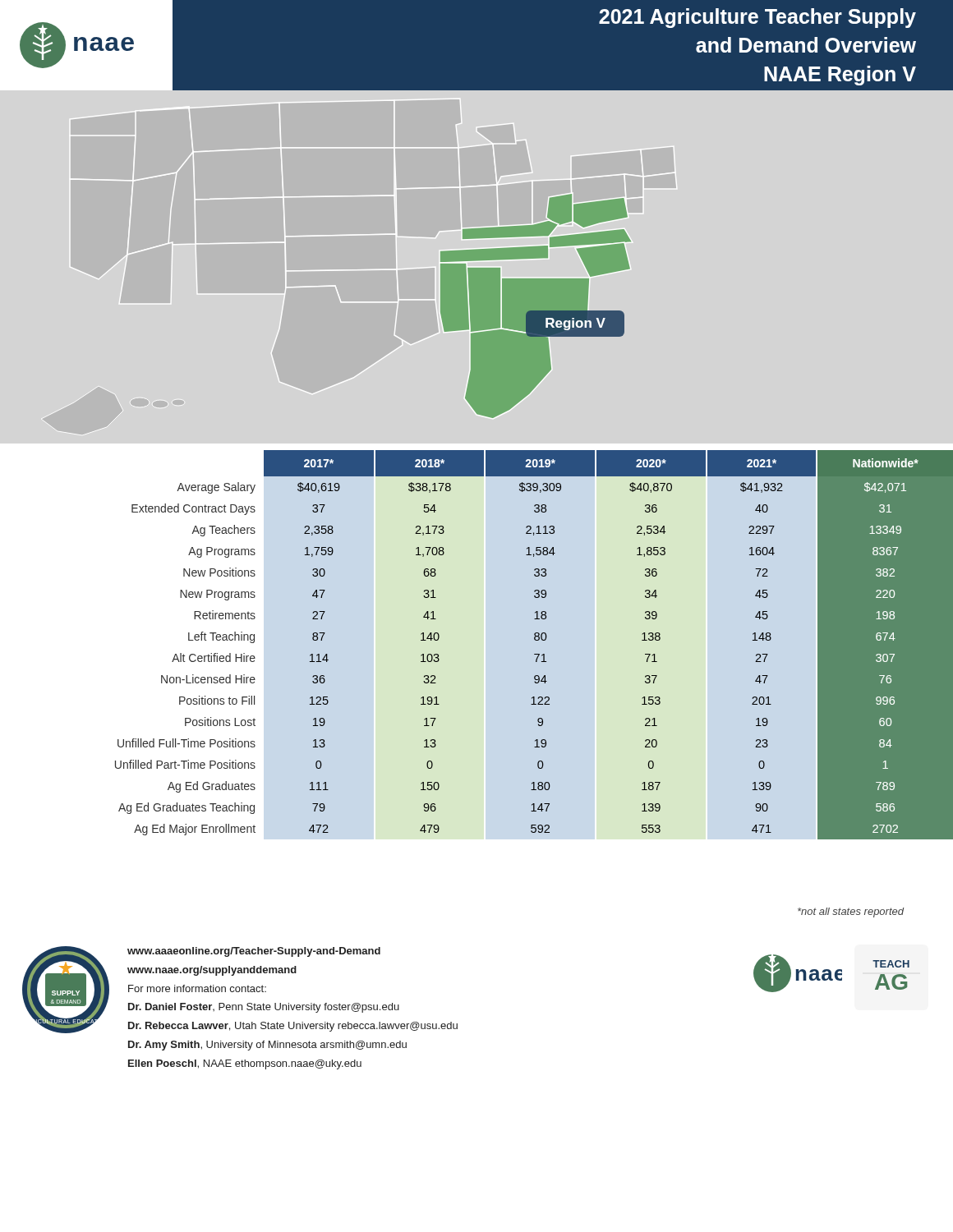This screenshot has height=1232, width=953.
Task: Find the element starting "not all states reported"
Action: click(850, 911)
